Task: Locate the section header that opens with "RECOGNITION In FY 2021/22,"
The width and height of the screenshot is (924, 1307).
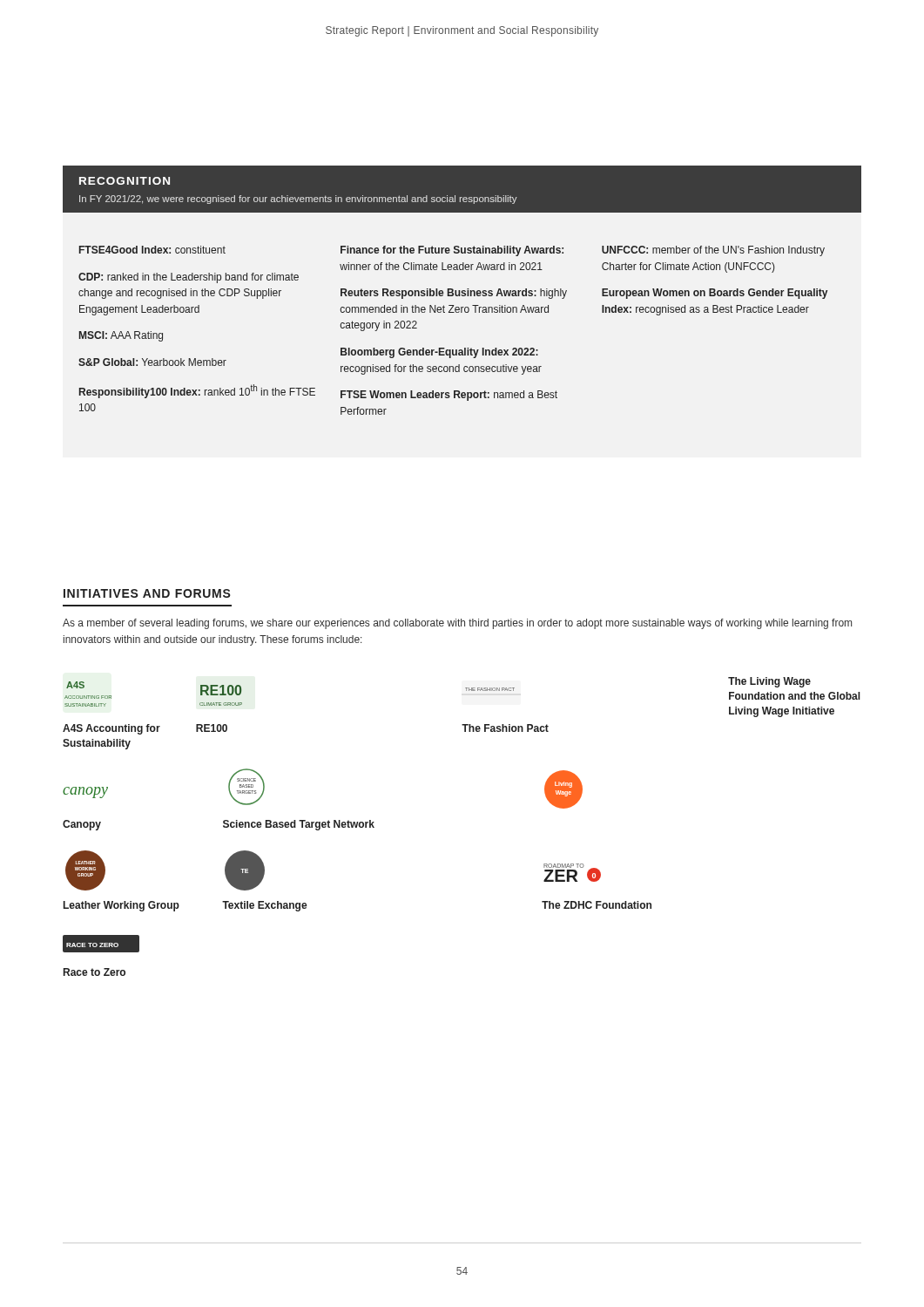Action: pyautogui.click(x=462, y=312)
